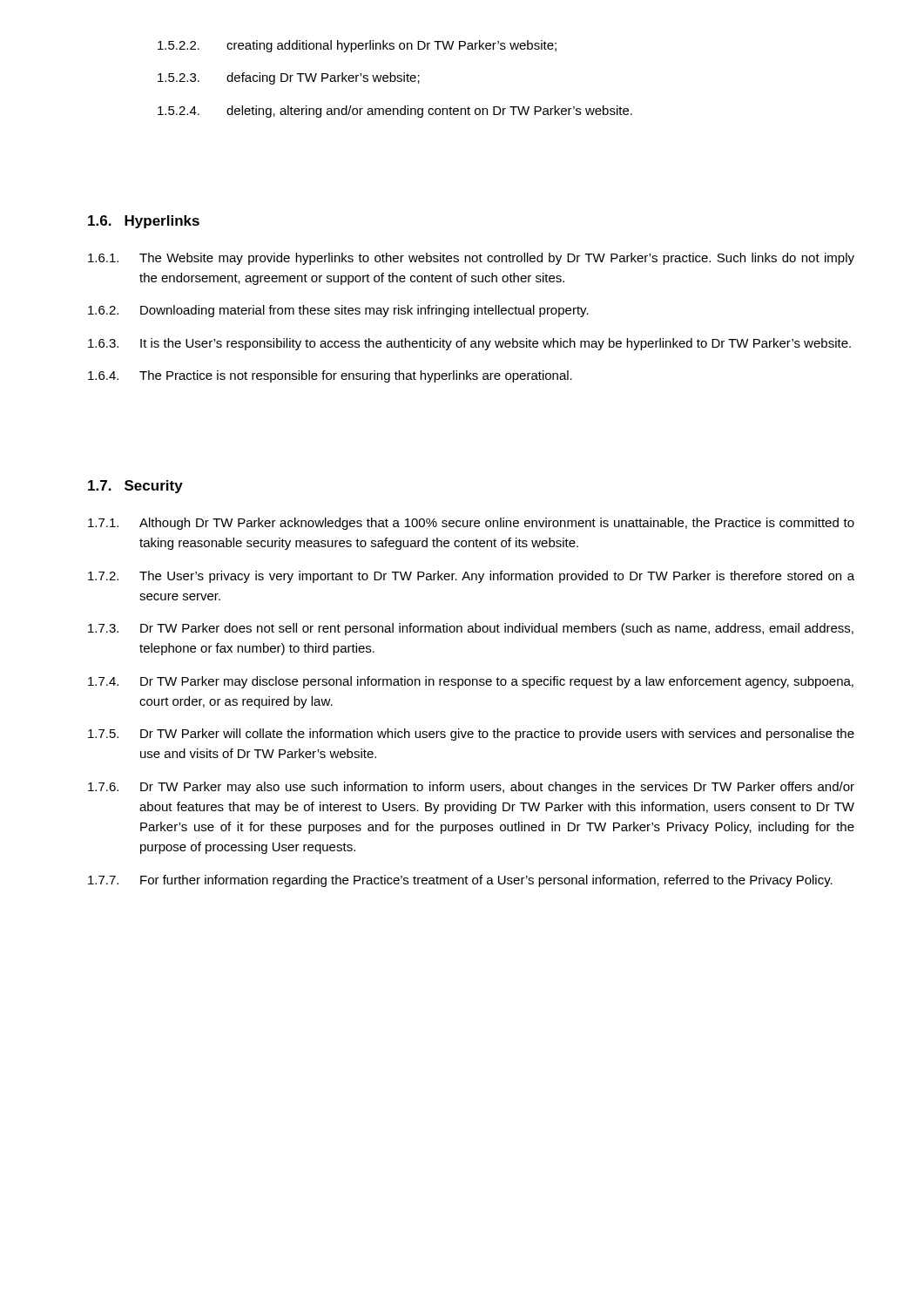Point to the block beginning "5.2.3. defacing Dr TW Parker’s"
This screenshot has height=1307, width=924.
289,78
